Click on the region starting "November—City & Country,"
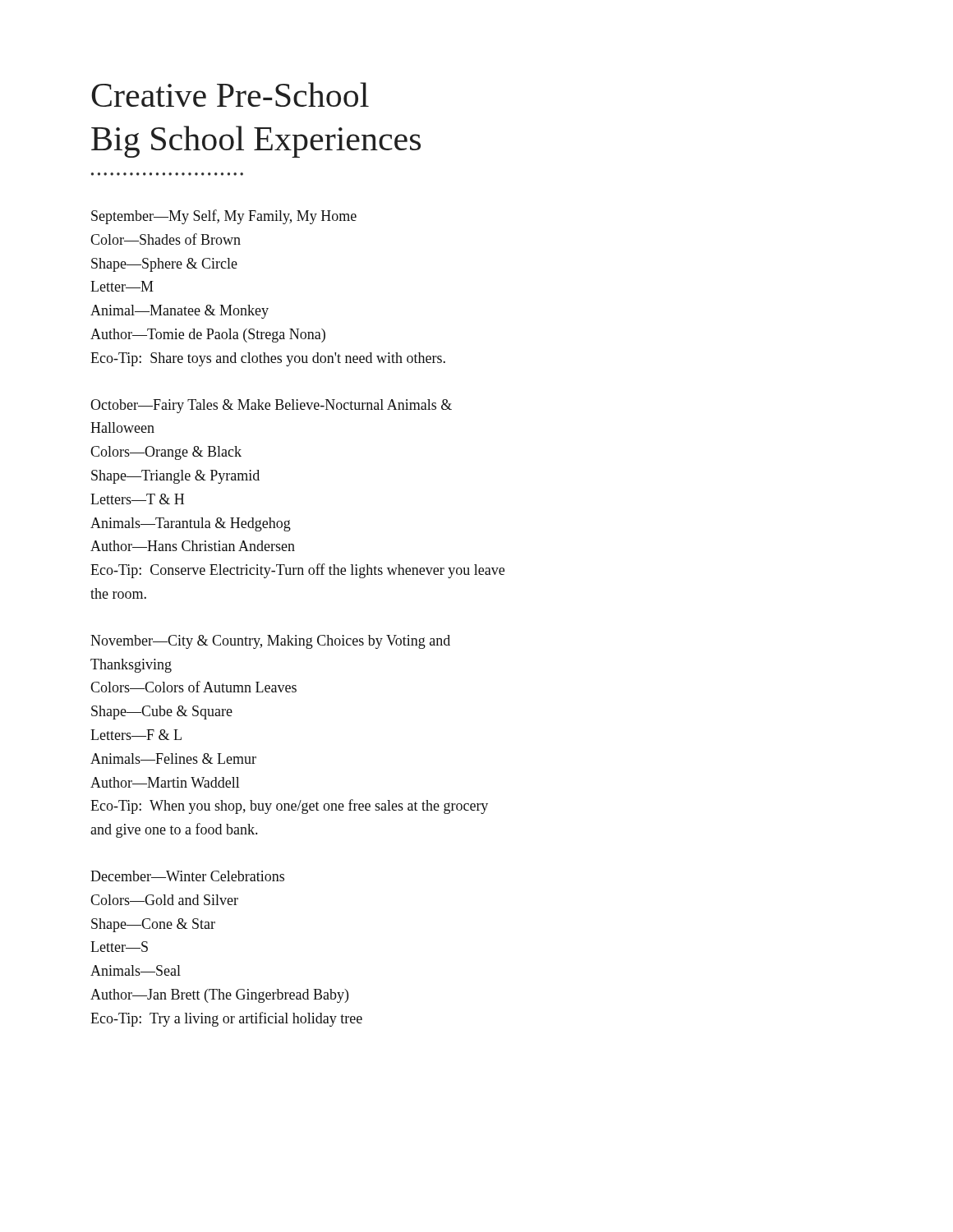This screenshot has width=953, height=1232. tap(270, 642)
